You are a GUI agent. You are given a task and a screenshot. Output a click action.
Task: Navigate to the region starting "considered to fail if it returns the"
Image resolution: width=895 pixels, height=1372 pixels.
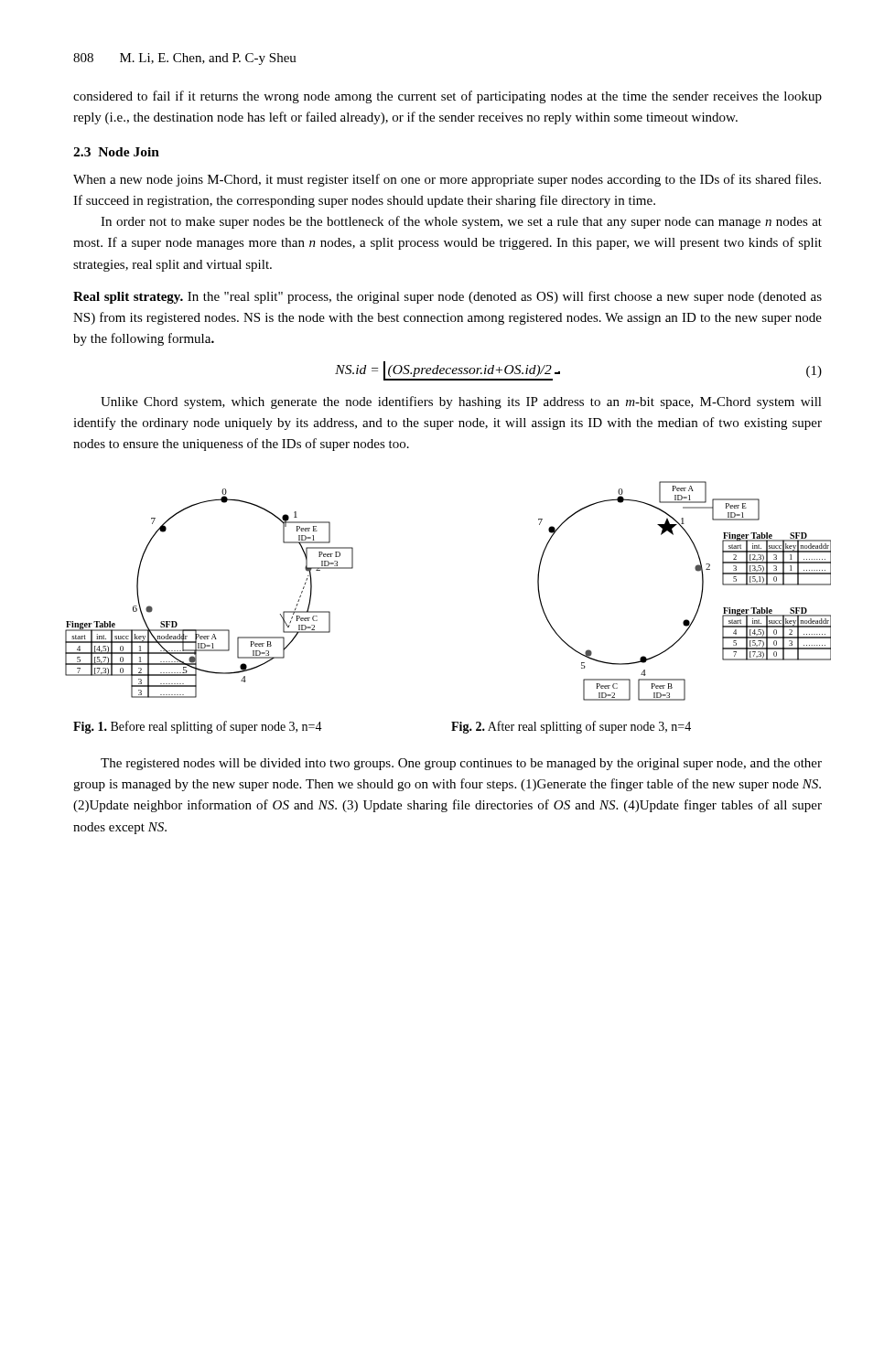(448, 107)
